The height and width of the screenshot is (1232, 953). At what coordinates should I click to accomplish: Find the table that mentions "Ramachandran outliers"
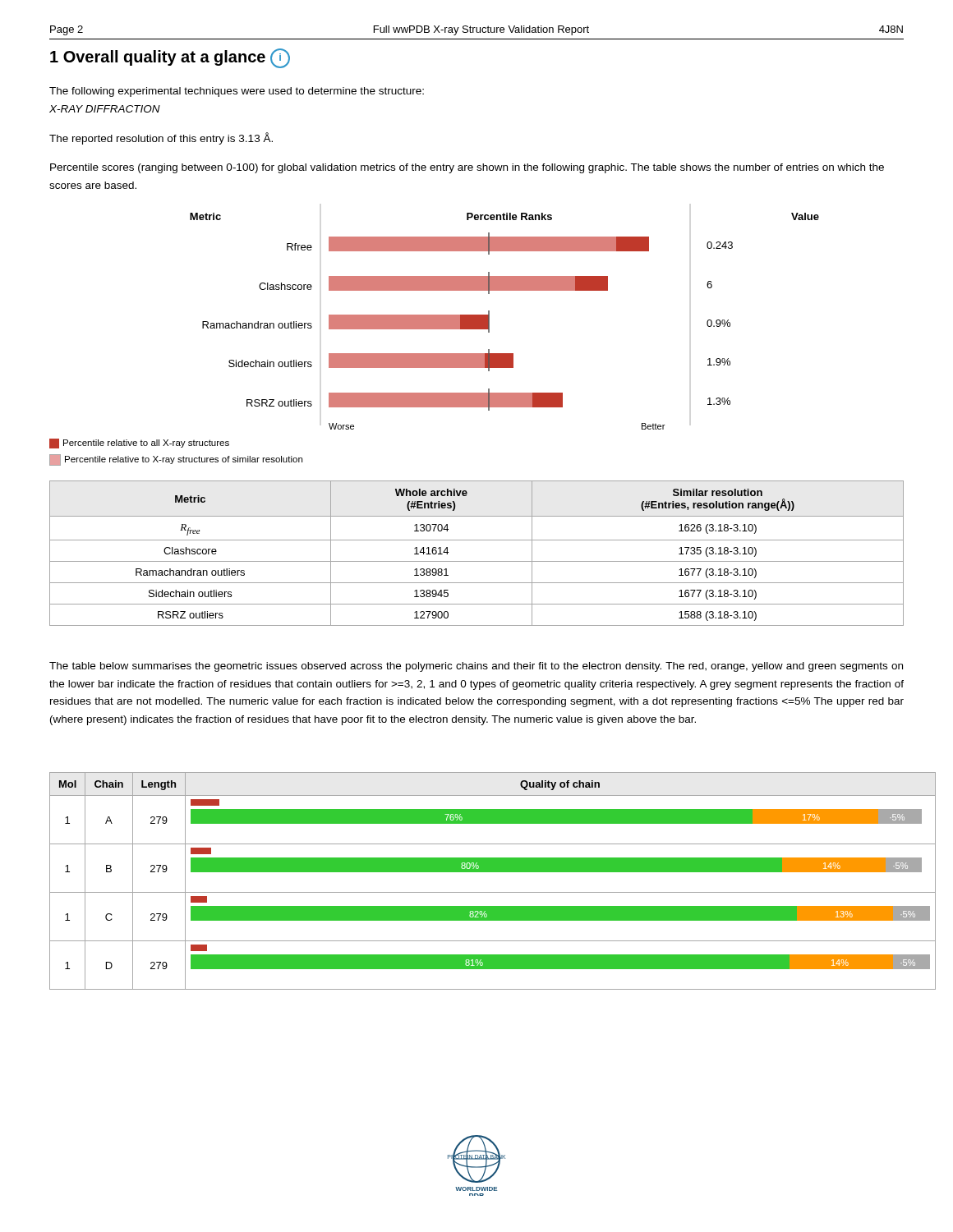[x=476, y=553]
